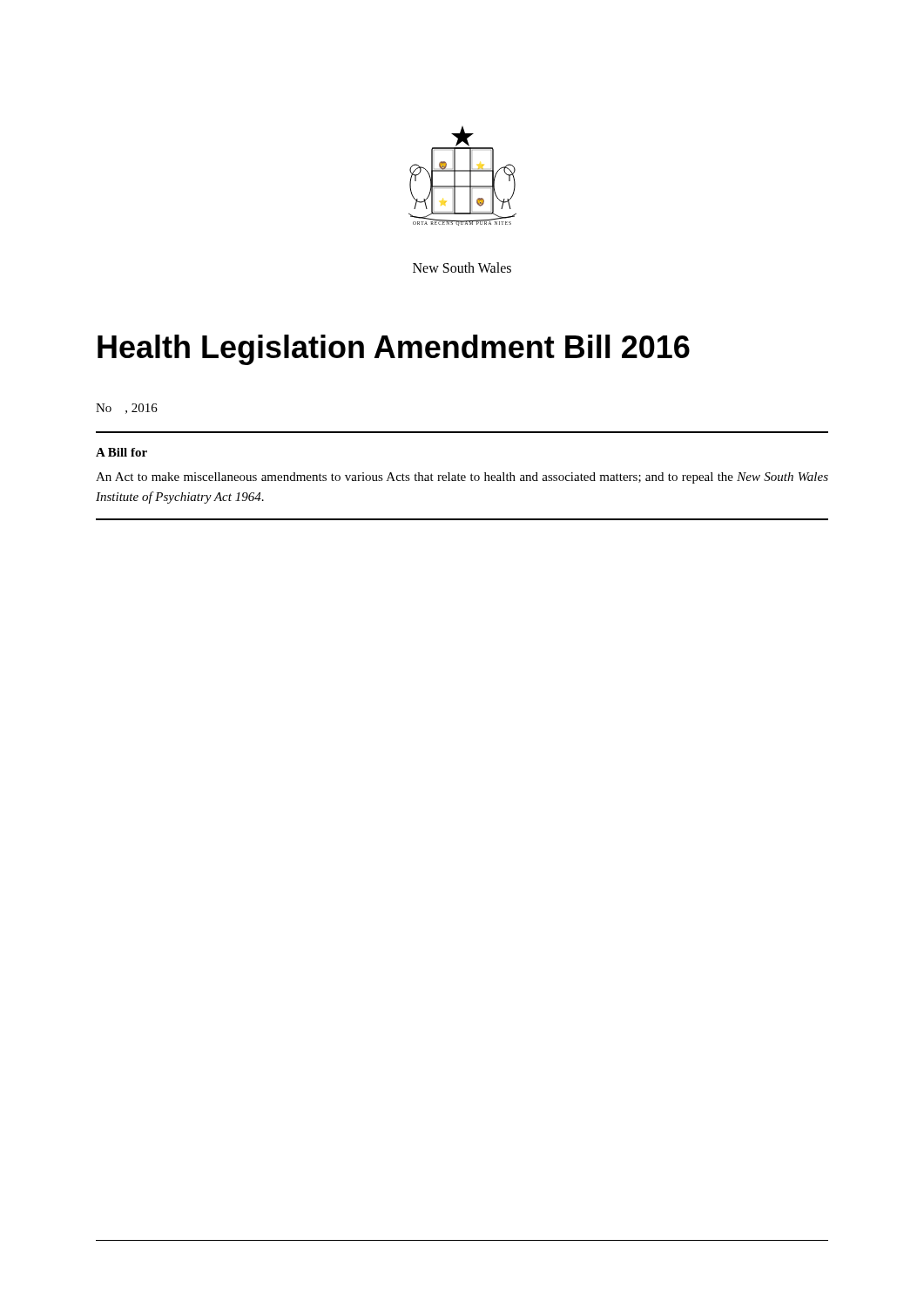This screenshot has width=924, height=1307.
Task: Locate the text starting "An Act to make miscellaneous amendments"
Action: click(462, 487)
